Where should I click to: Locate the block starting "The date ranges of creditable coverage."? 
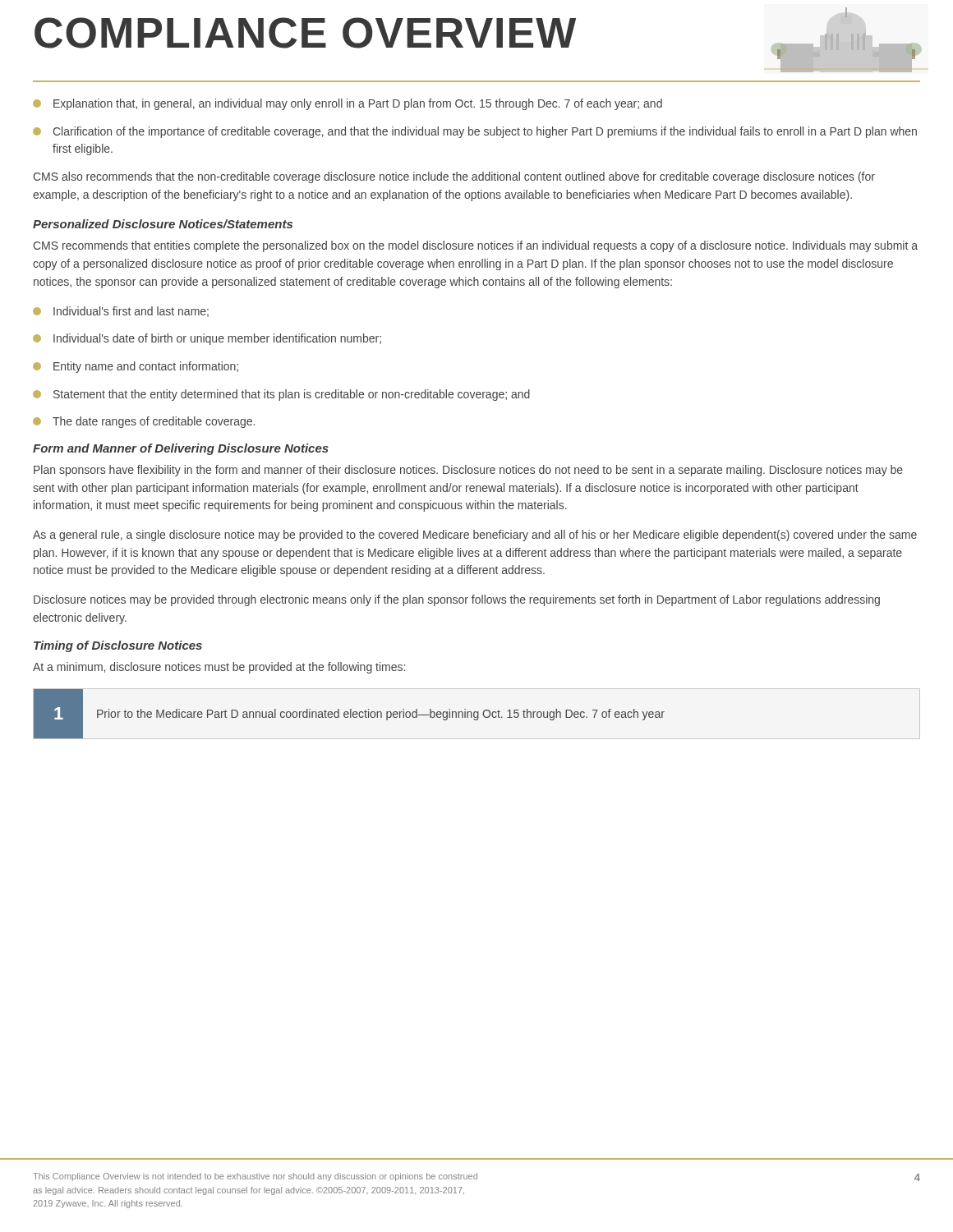[144, 422]
